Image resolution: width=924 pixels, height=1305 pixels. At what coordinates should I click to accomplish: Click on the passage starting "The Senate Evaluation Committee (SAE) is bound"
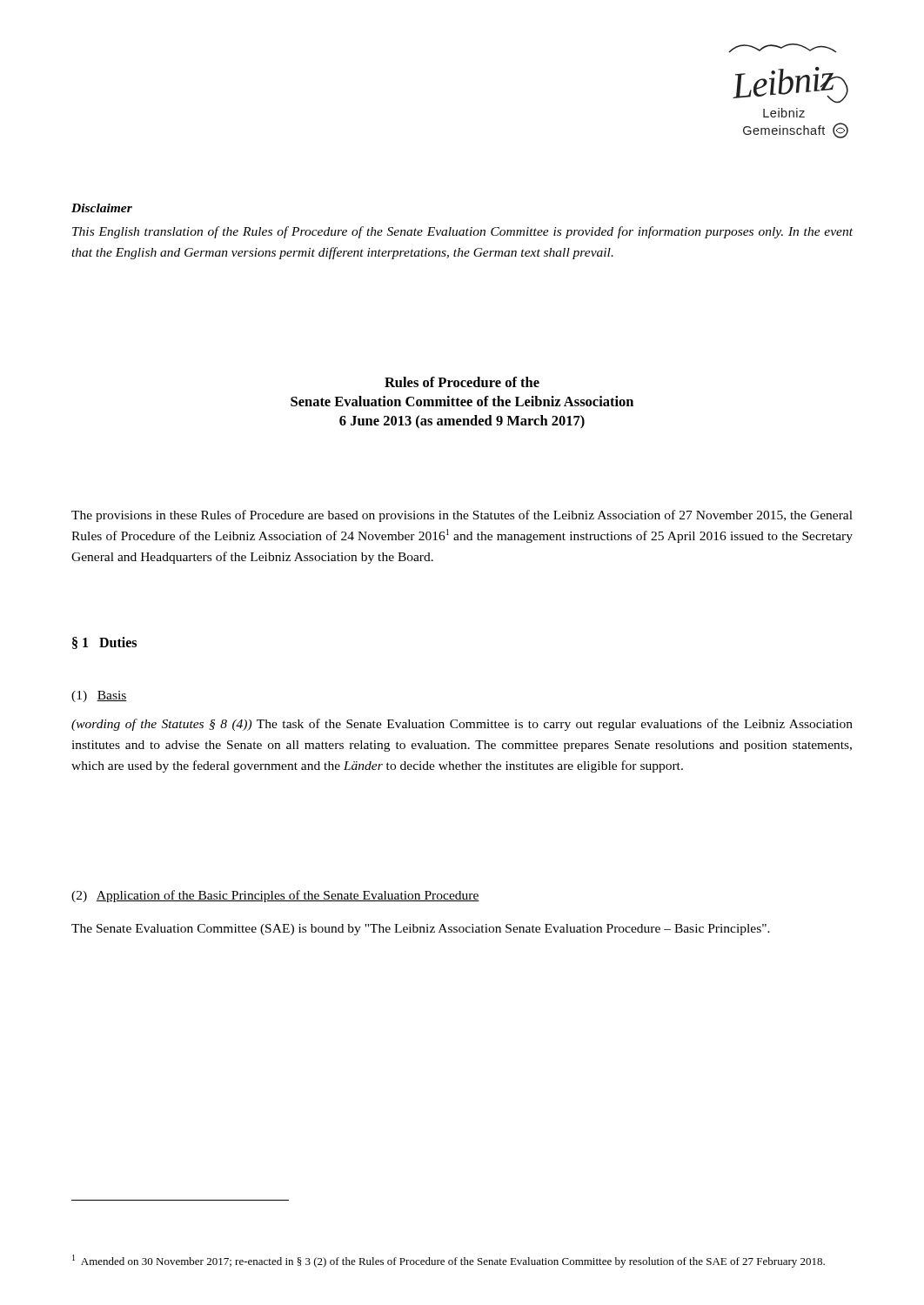[x=421, y=928]
